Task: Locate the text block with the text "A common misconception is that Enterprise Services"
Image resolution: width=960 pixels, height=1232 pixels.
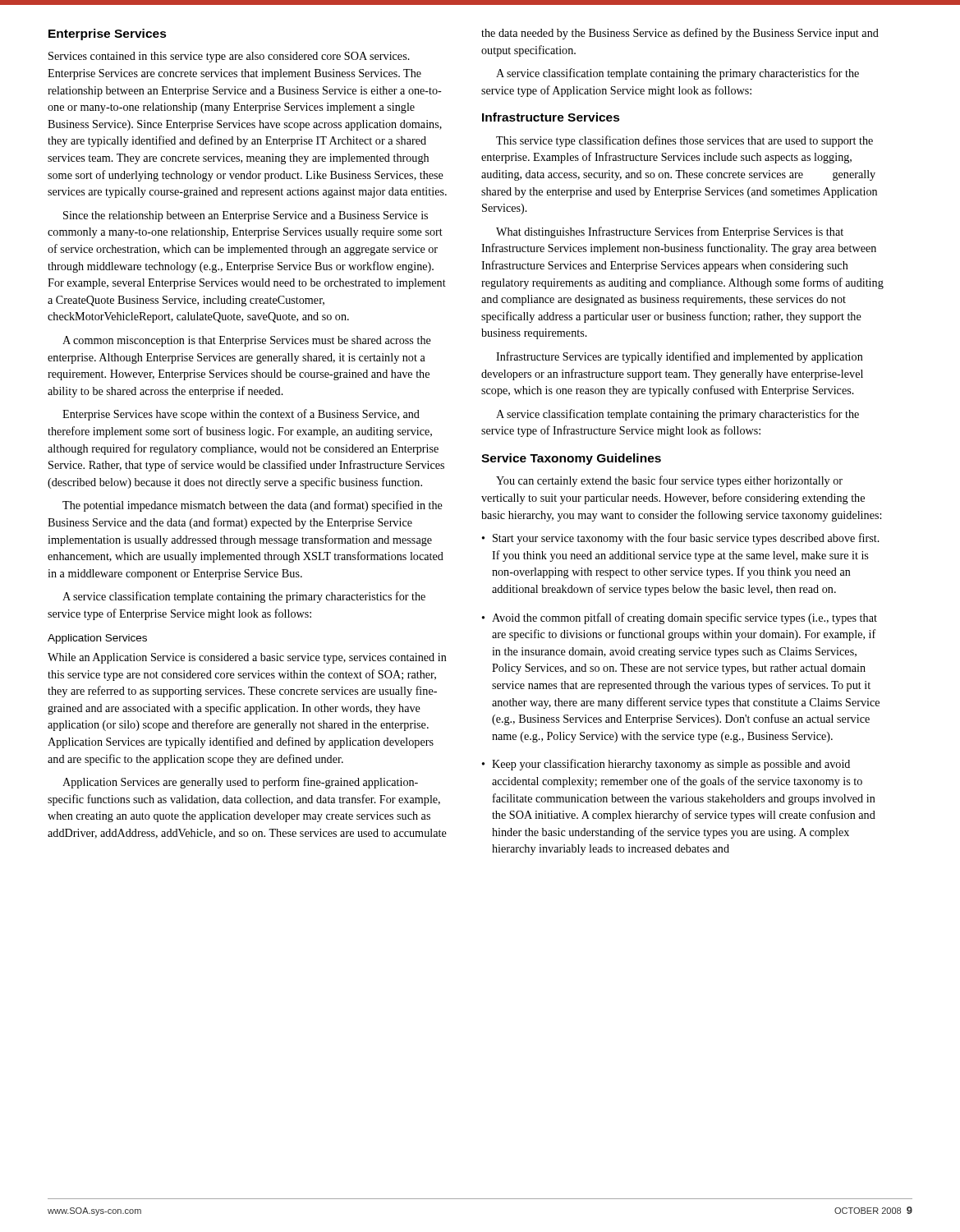Action: (x=249, y=366)
